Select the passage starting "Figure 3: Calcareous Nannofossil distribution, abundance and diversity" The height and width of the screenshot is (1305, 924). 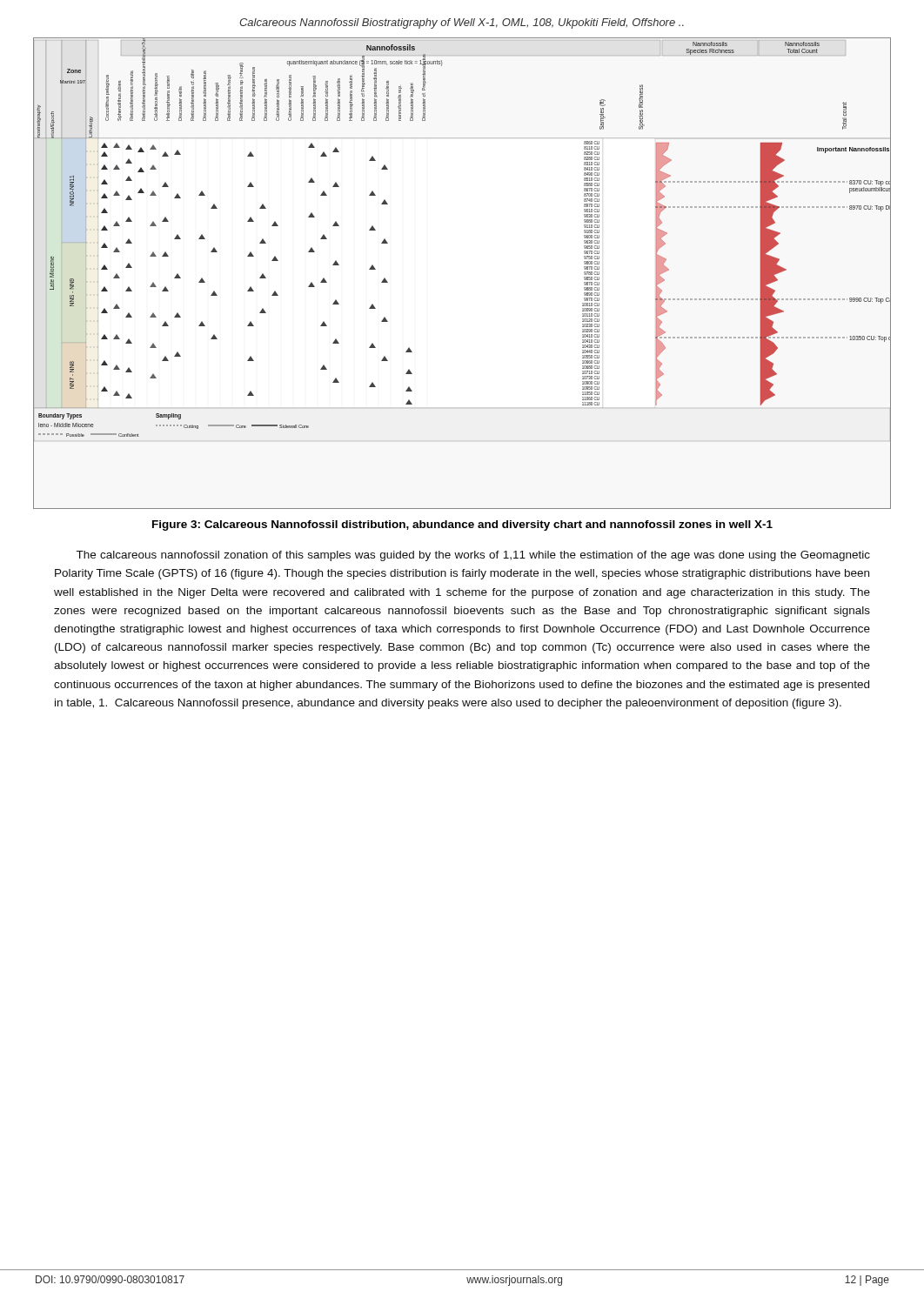(x=462, y=524)
